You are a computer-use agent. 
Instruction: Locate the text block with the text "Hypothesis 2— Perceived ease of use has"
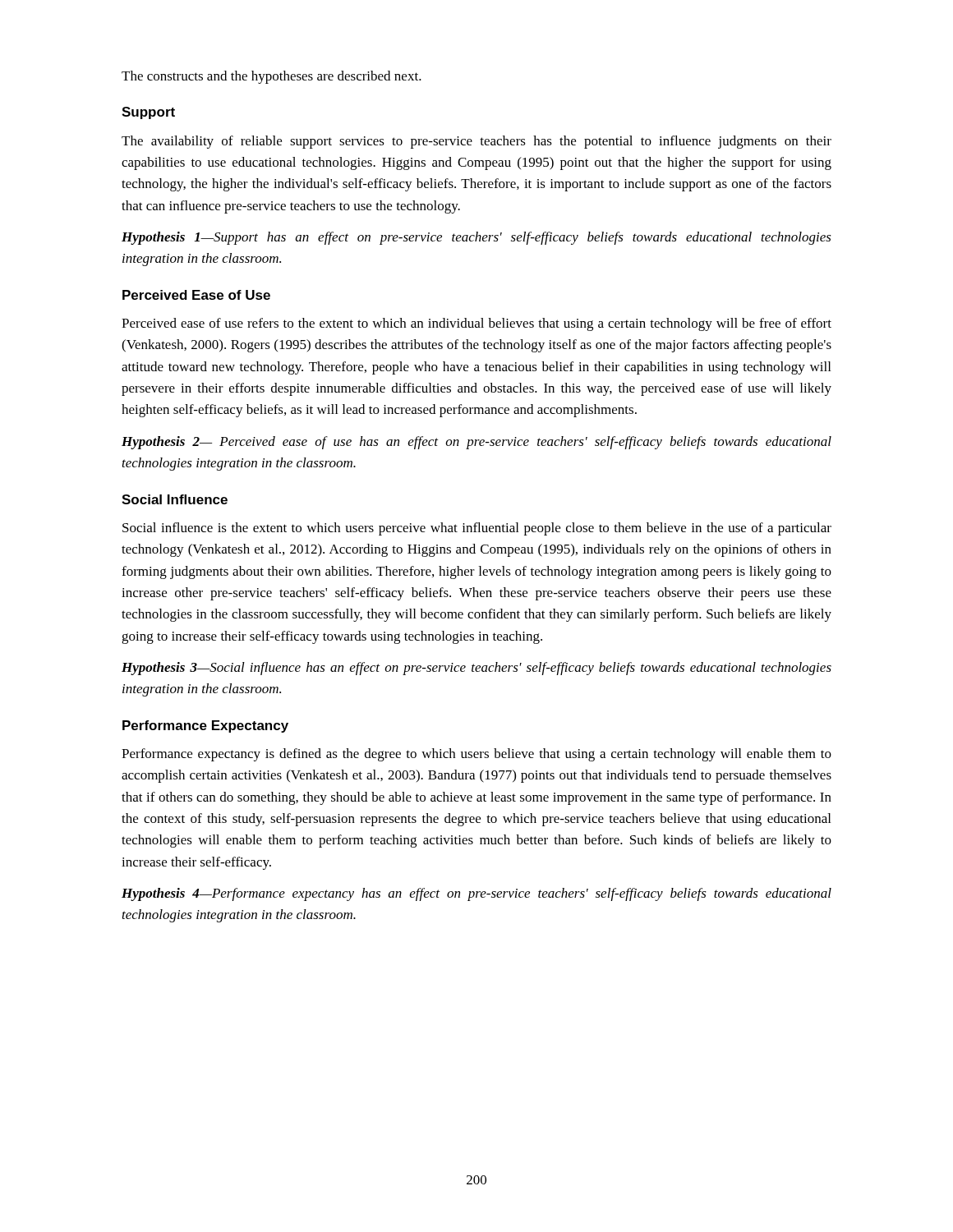pyautogui.click(x=476, y=453)
